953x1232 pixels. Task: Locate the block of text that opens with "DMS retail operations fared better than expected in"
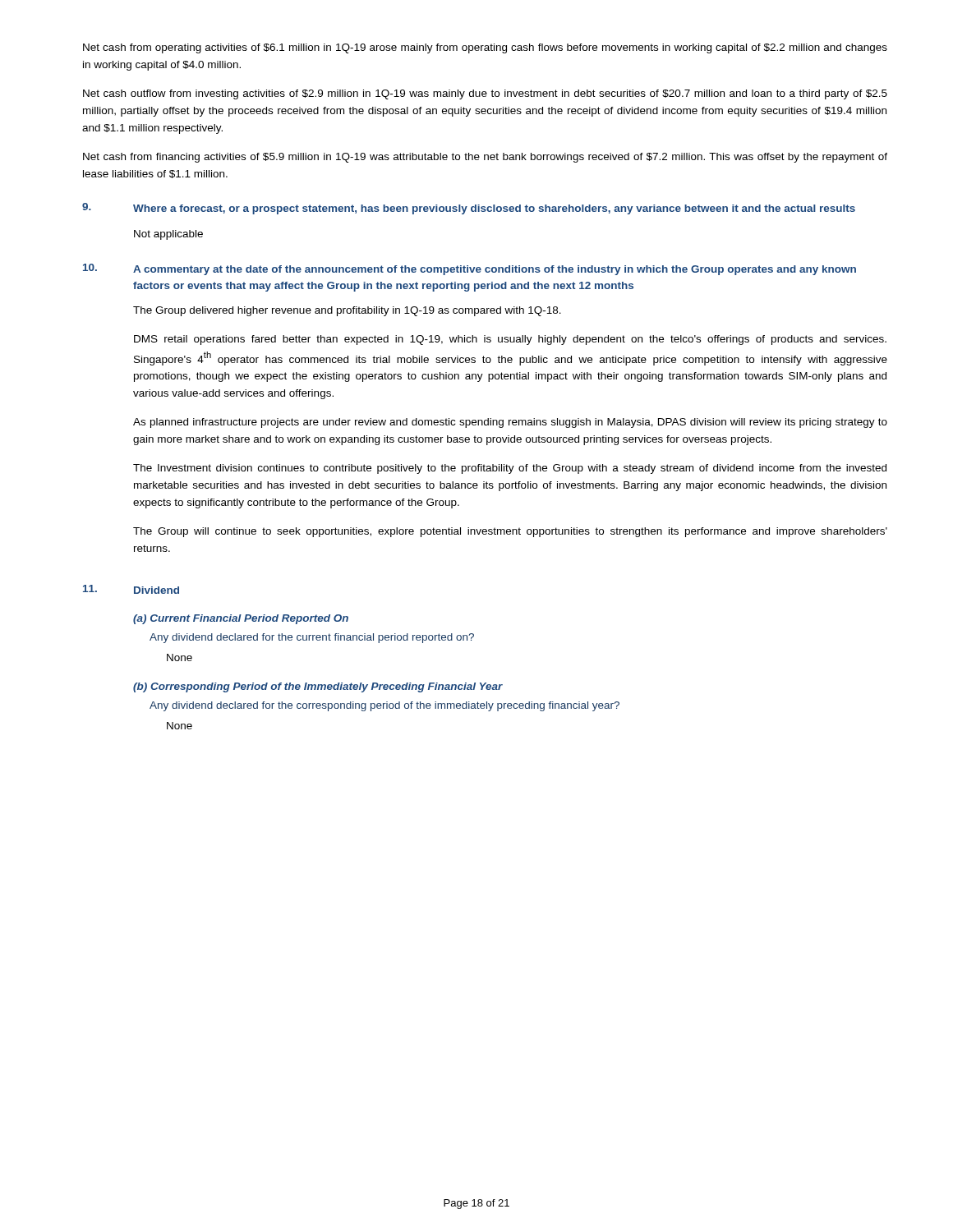tap(510, 366)
